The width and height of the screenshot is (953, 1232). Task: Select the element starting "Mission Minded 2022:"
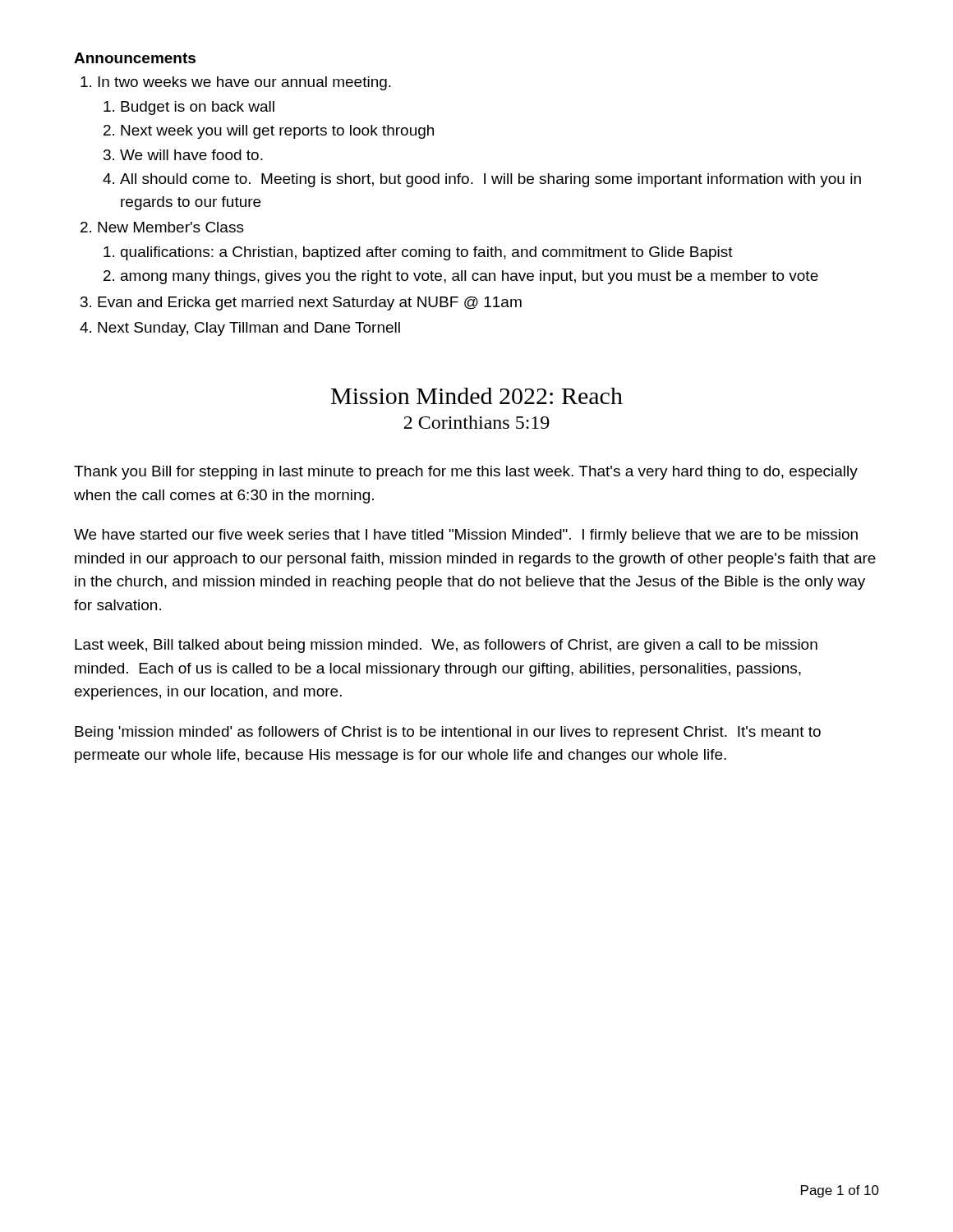[476, 408]
